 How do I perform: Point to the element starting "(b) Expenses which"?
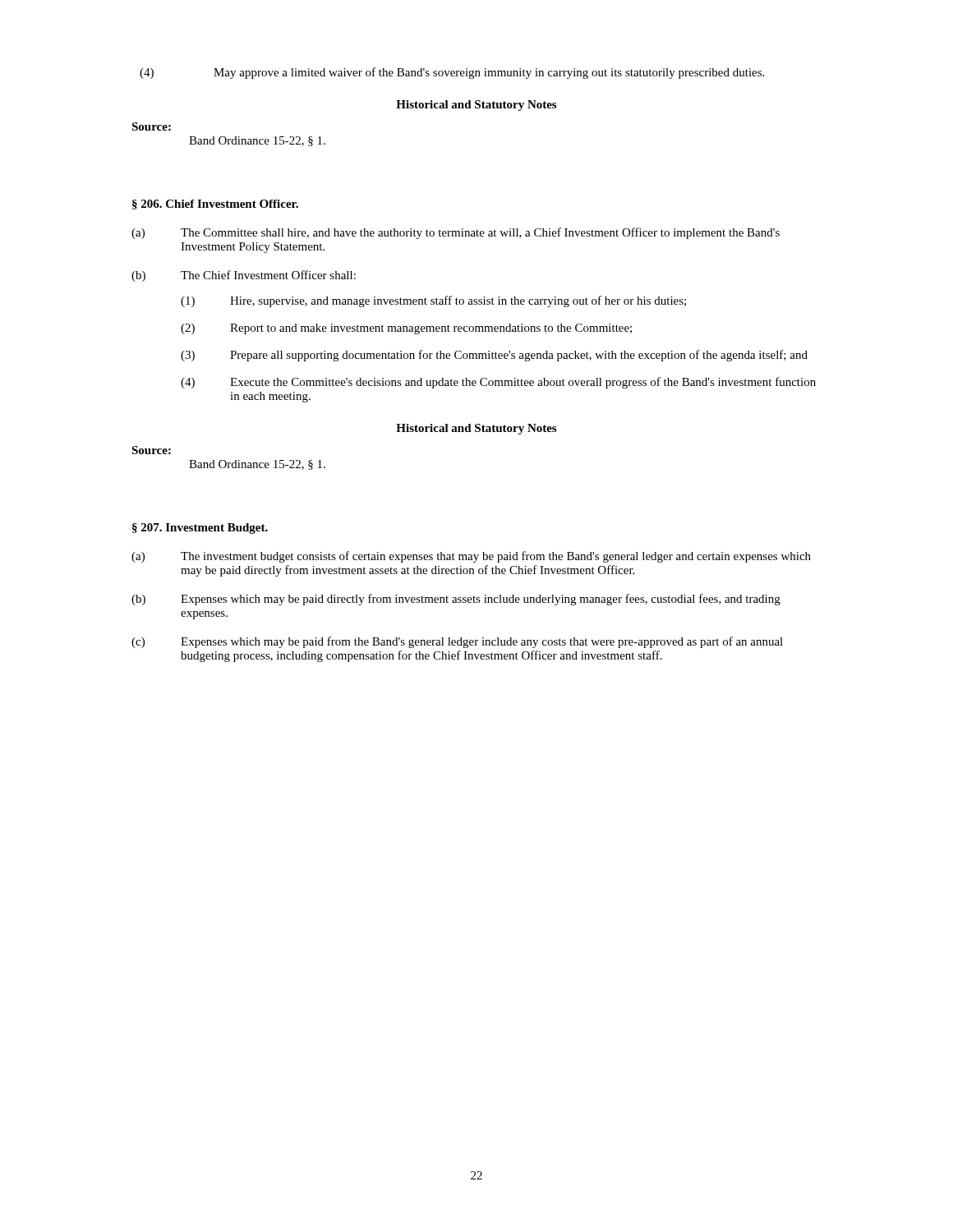coord(476,606)
